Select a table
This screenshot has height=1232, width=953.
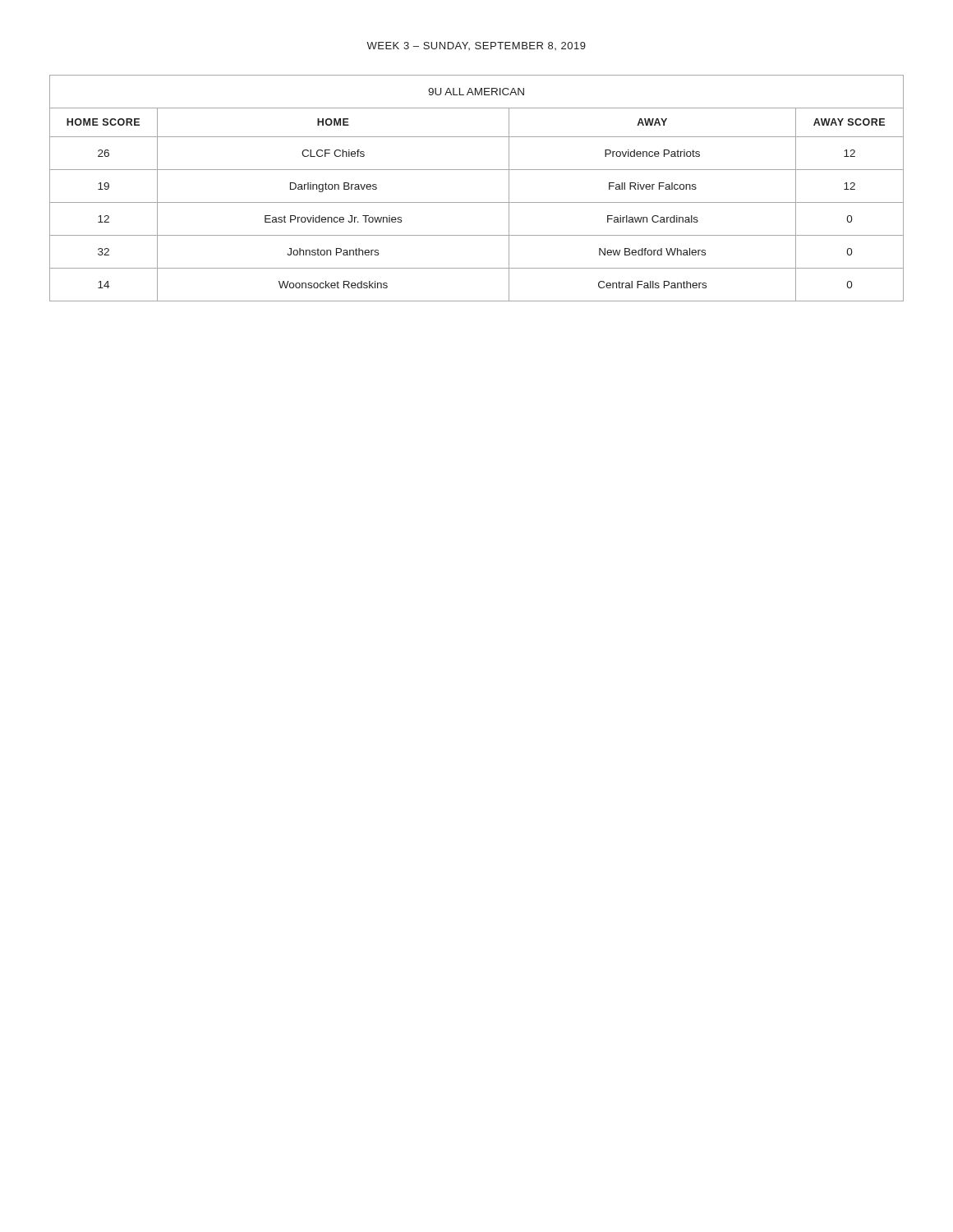pyautogui.click(x=476, y=188)
